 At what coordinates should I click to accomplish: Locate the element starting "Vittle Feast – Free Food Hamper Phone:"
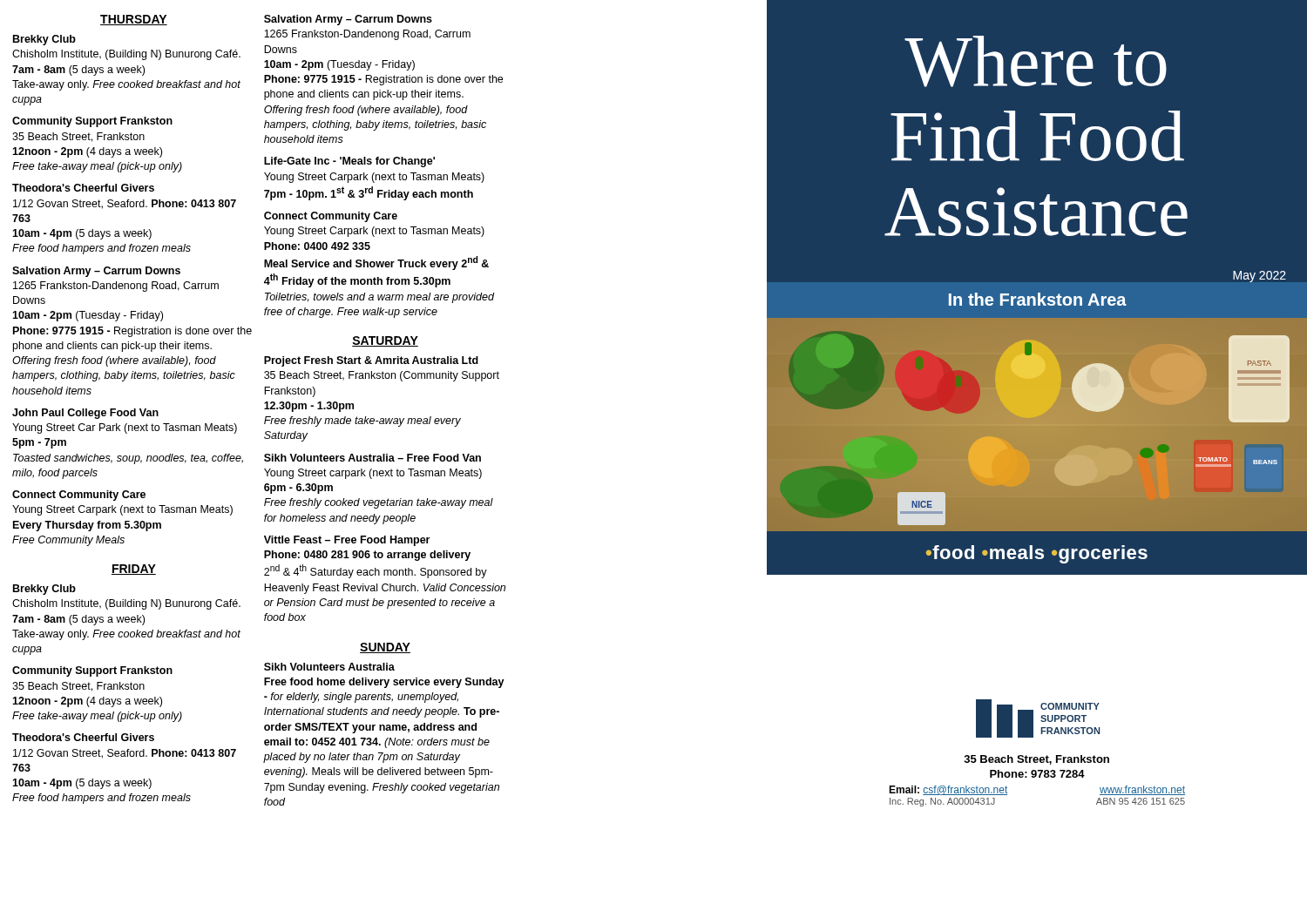pos(385,579)
